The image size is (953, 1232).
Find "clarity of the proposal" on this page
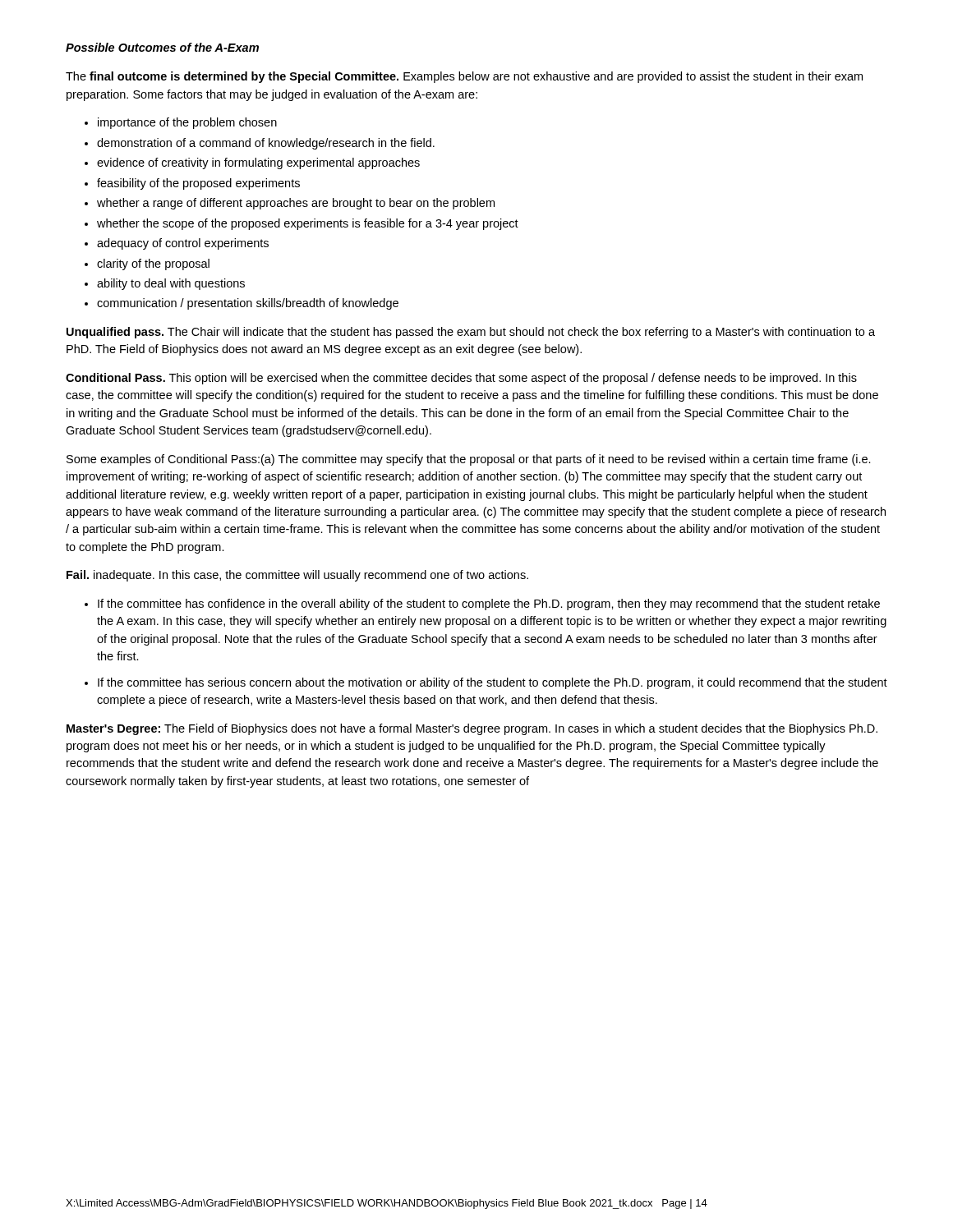click(x=154, y=263)
